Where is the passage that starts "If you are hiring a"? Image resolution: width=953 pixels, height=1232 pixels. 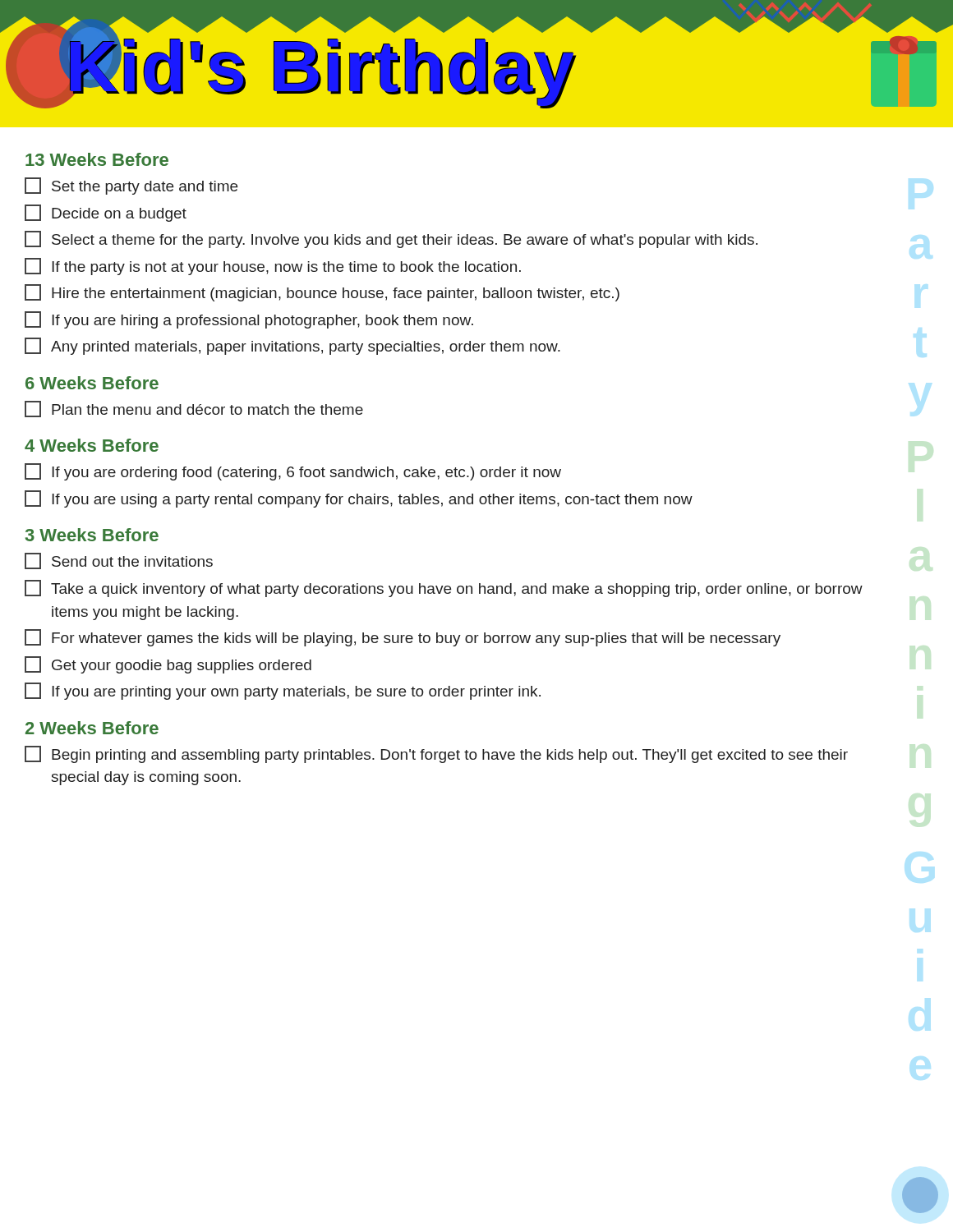pyautogui.click(x=450, y=320)
